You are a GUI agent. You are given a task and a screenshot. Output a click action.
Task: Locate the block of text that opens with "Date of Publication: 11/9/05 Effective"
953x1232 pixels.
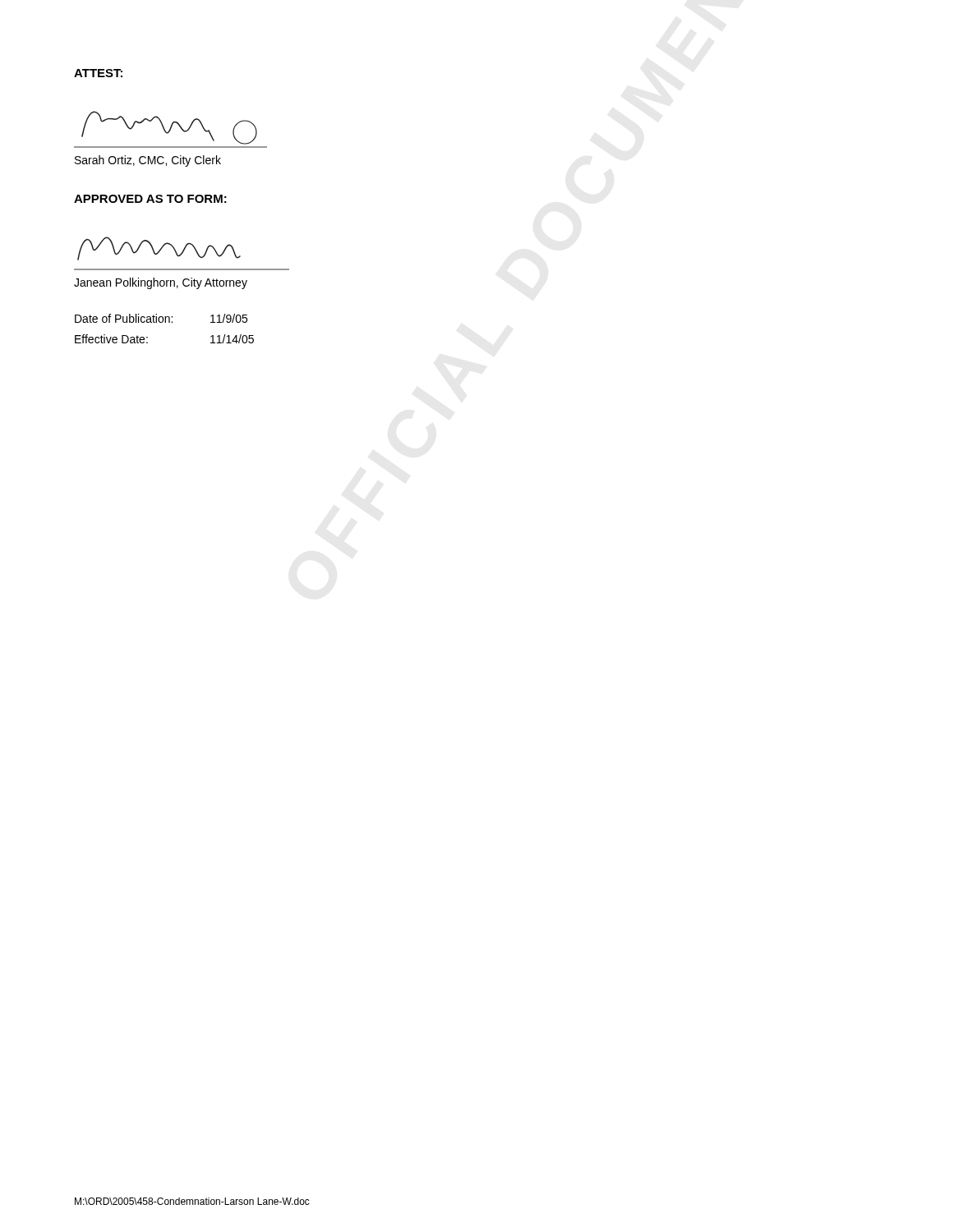tap(161, 318)
